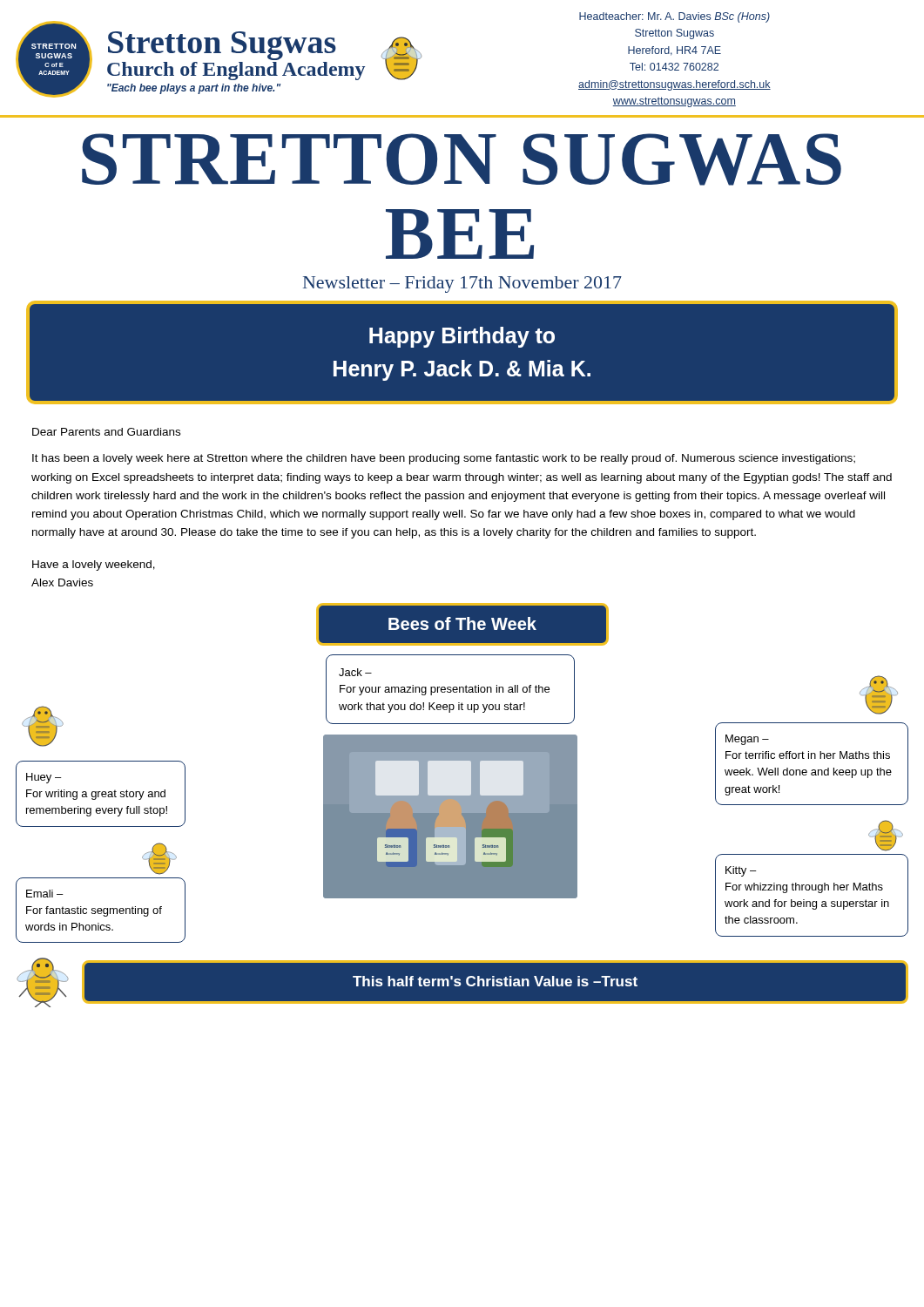
Task: Select the text block that reads "Jack – For your amazing presentation in all"
Action: click(444, 689)
